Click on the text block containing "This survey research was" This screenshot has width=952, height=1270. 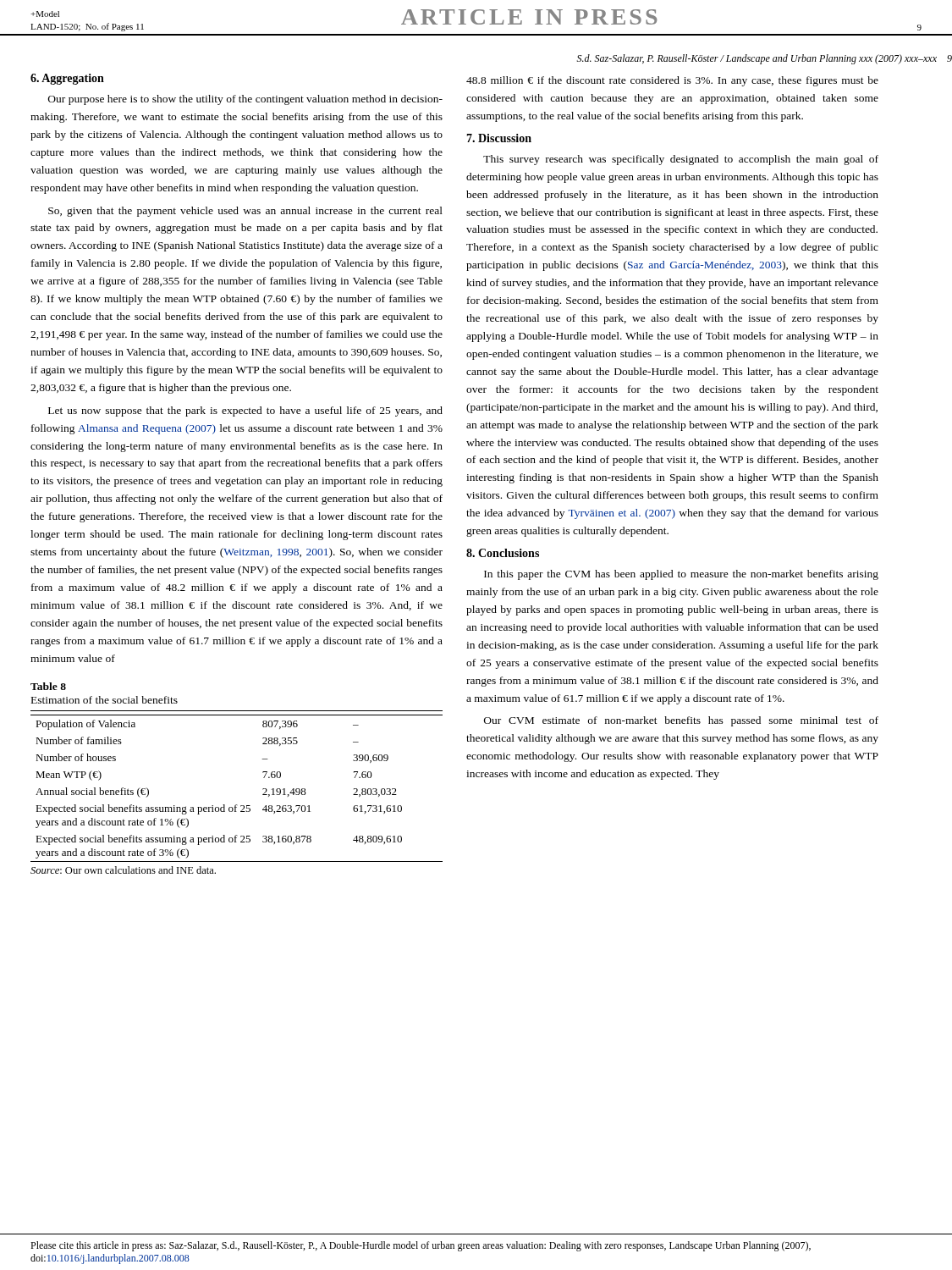point(672,345)
